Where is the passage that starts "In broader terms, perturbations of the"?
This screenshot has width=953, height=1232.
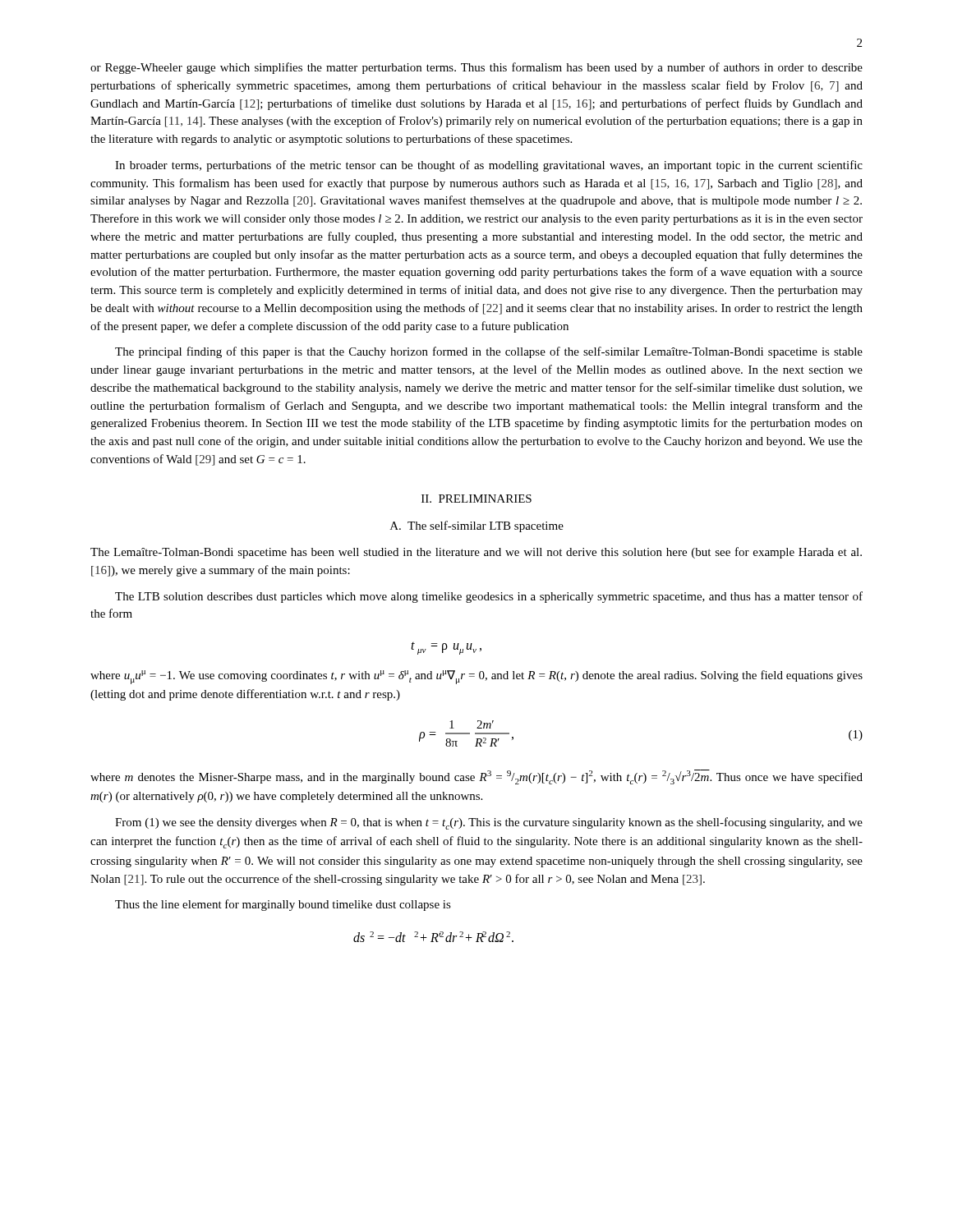click(476, 246)
